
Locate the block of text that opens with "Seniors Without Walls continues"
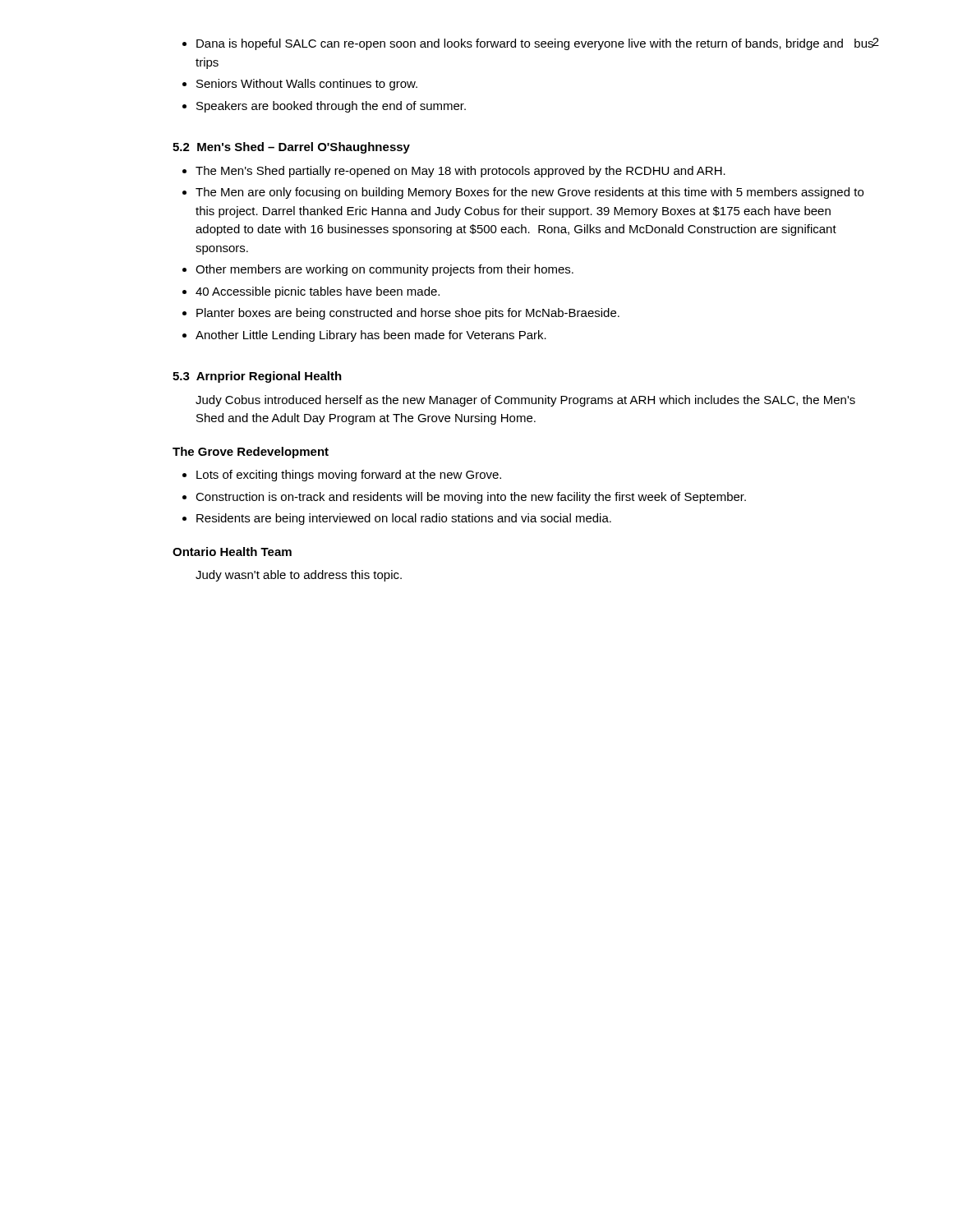(x=307, y=83)
